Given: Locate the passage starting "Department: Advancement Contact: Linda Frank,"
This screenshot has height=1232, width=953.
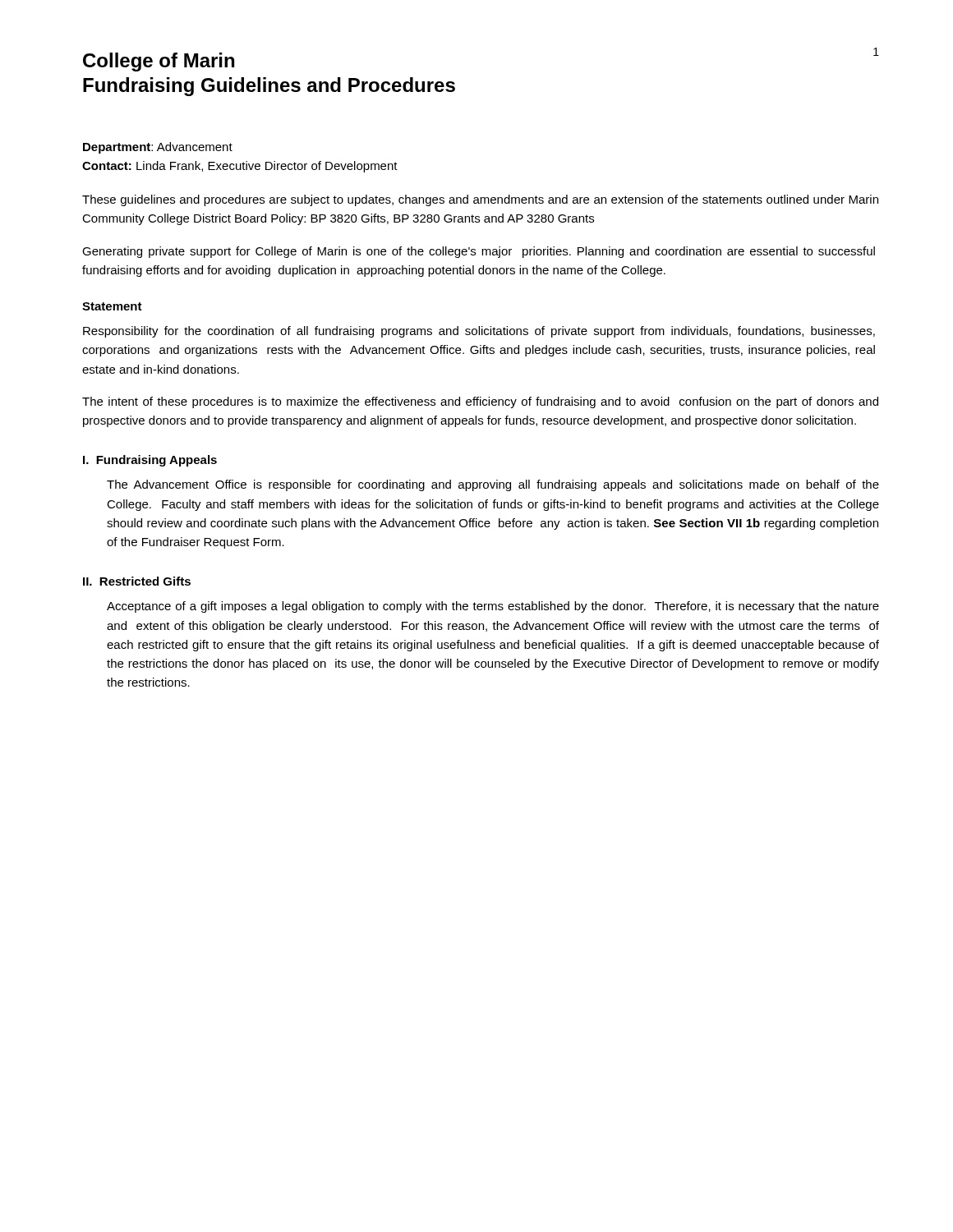Looking at the screenshot, I should tap(158, 148).
